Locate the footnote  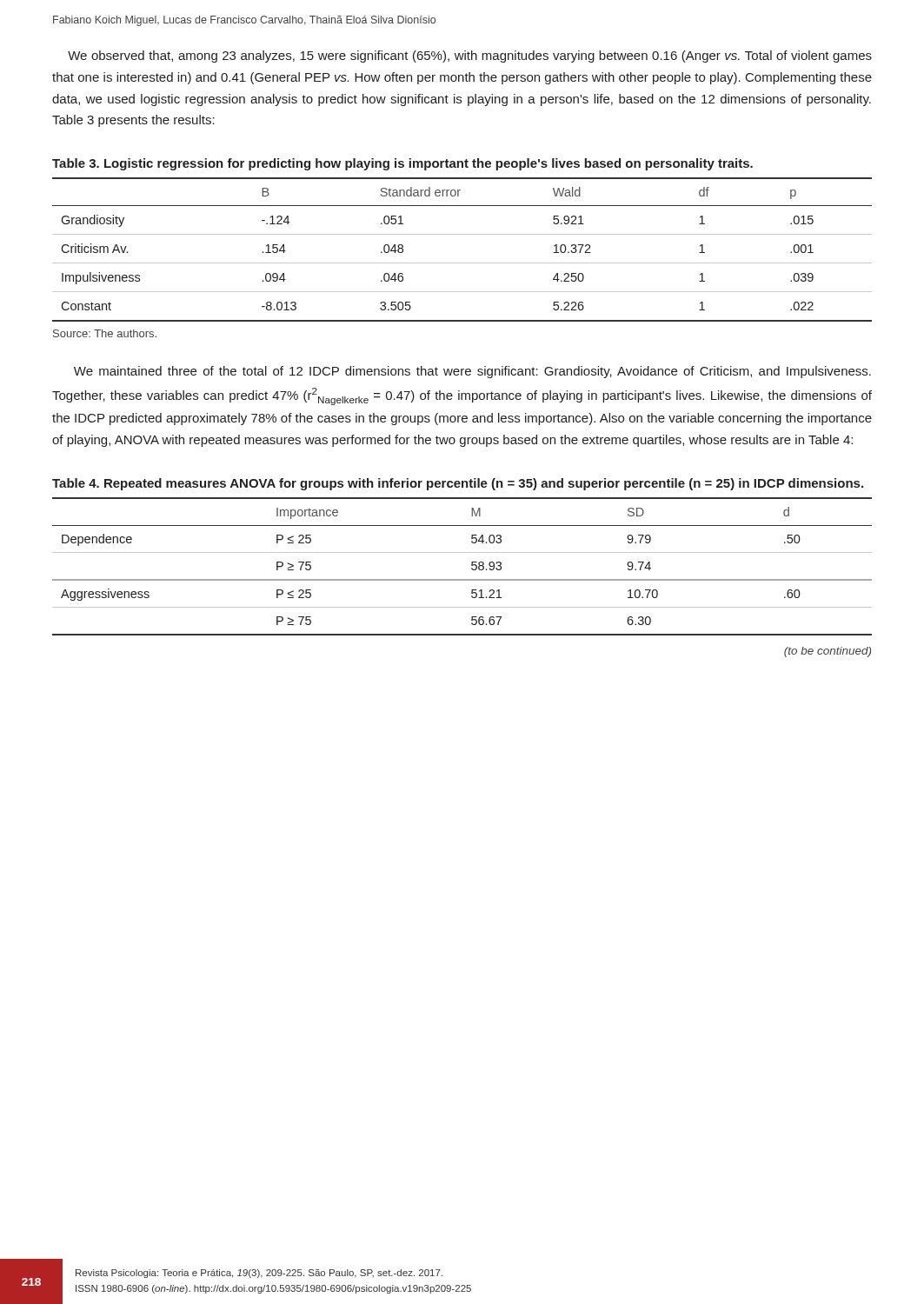(105, 333)
